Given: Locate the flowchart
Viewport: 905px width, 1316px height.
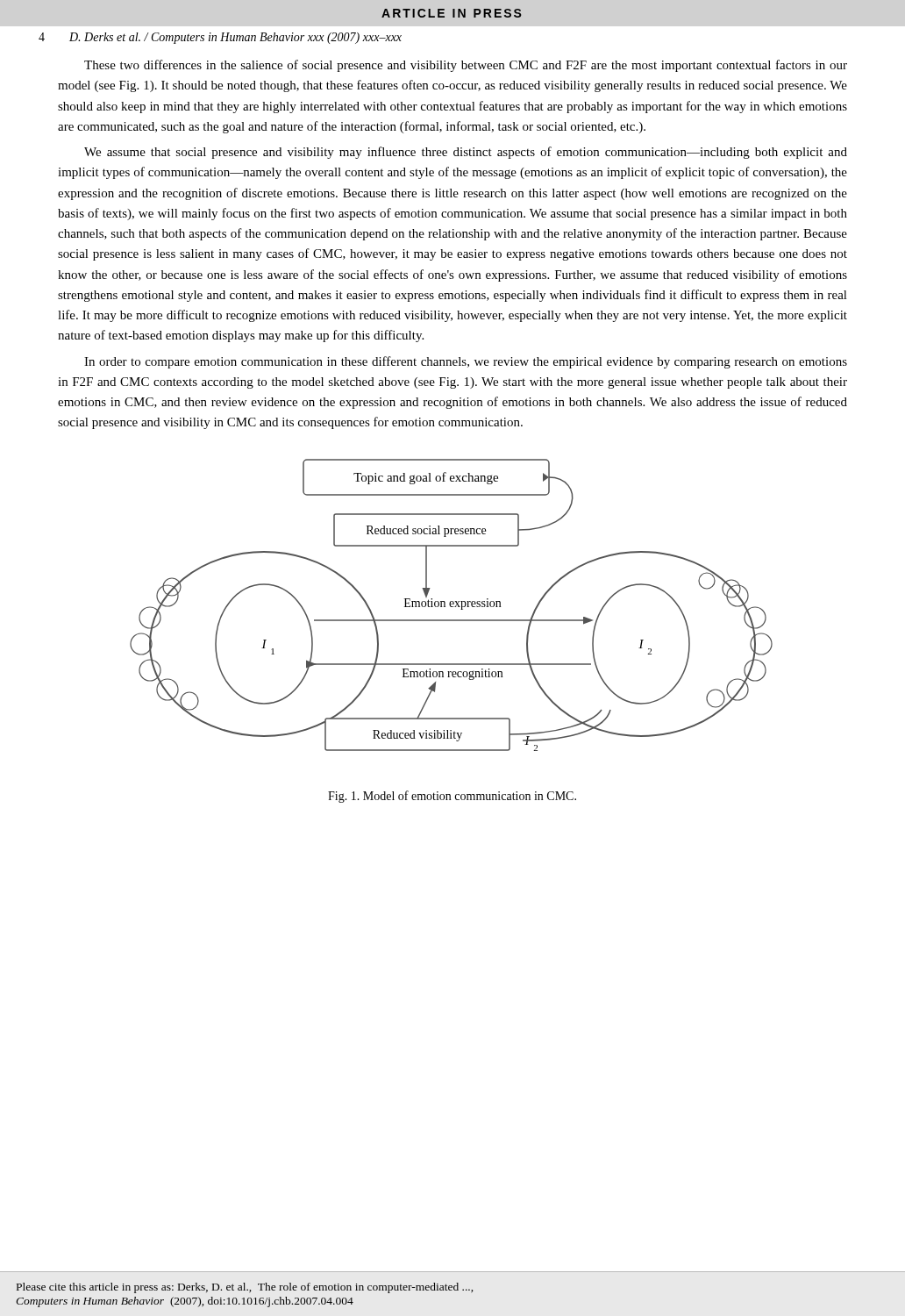Looking at the screenshot, I should click(x=452, y=617).
